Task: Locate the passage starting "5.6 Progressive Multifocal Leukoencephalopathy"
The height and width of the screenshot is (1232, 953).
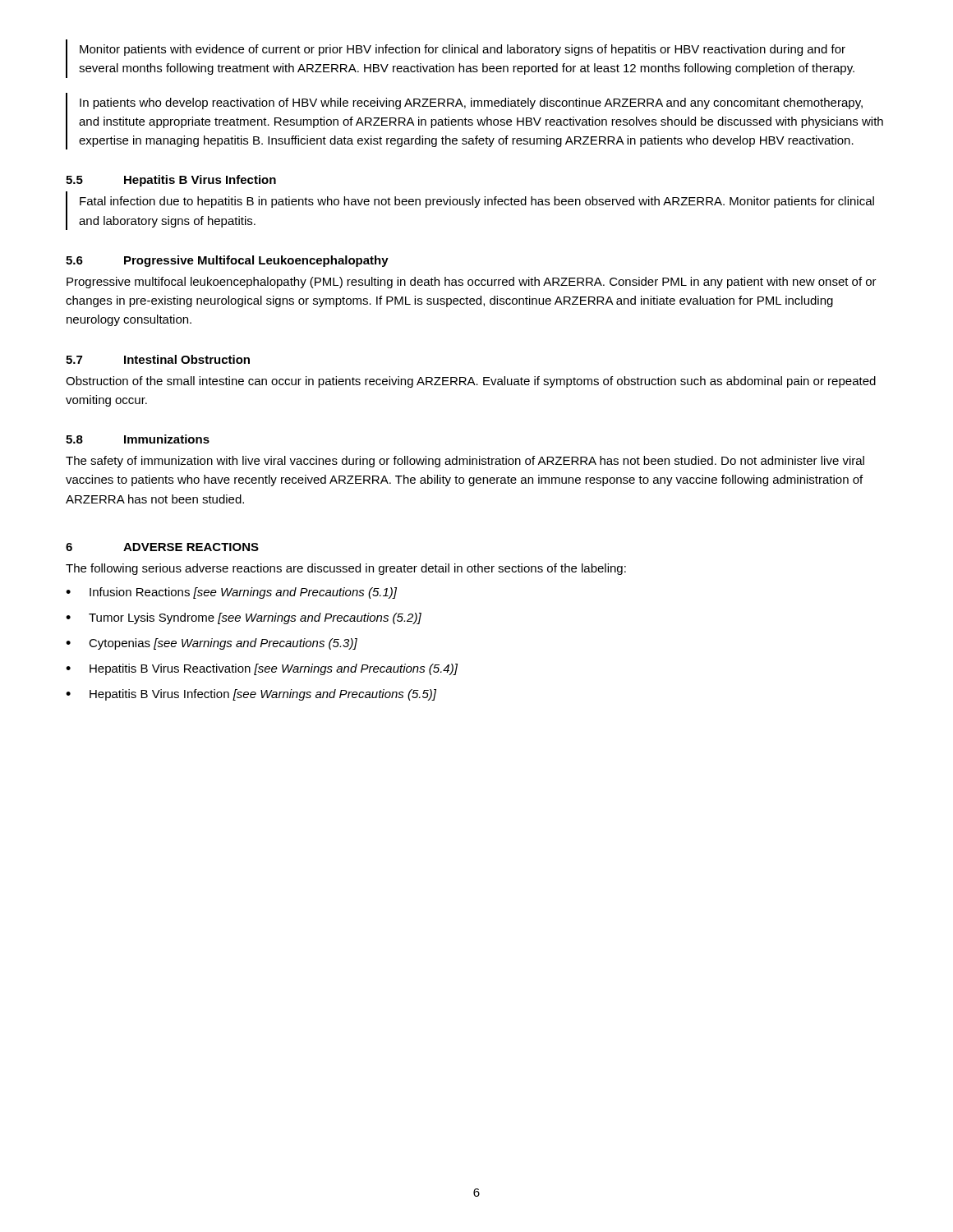Action: click(x=227, y=260)
